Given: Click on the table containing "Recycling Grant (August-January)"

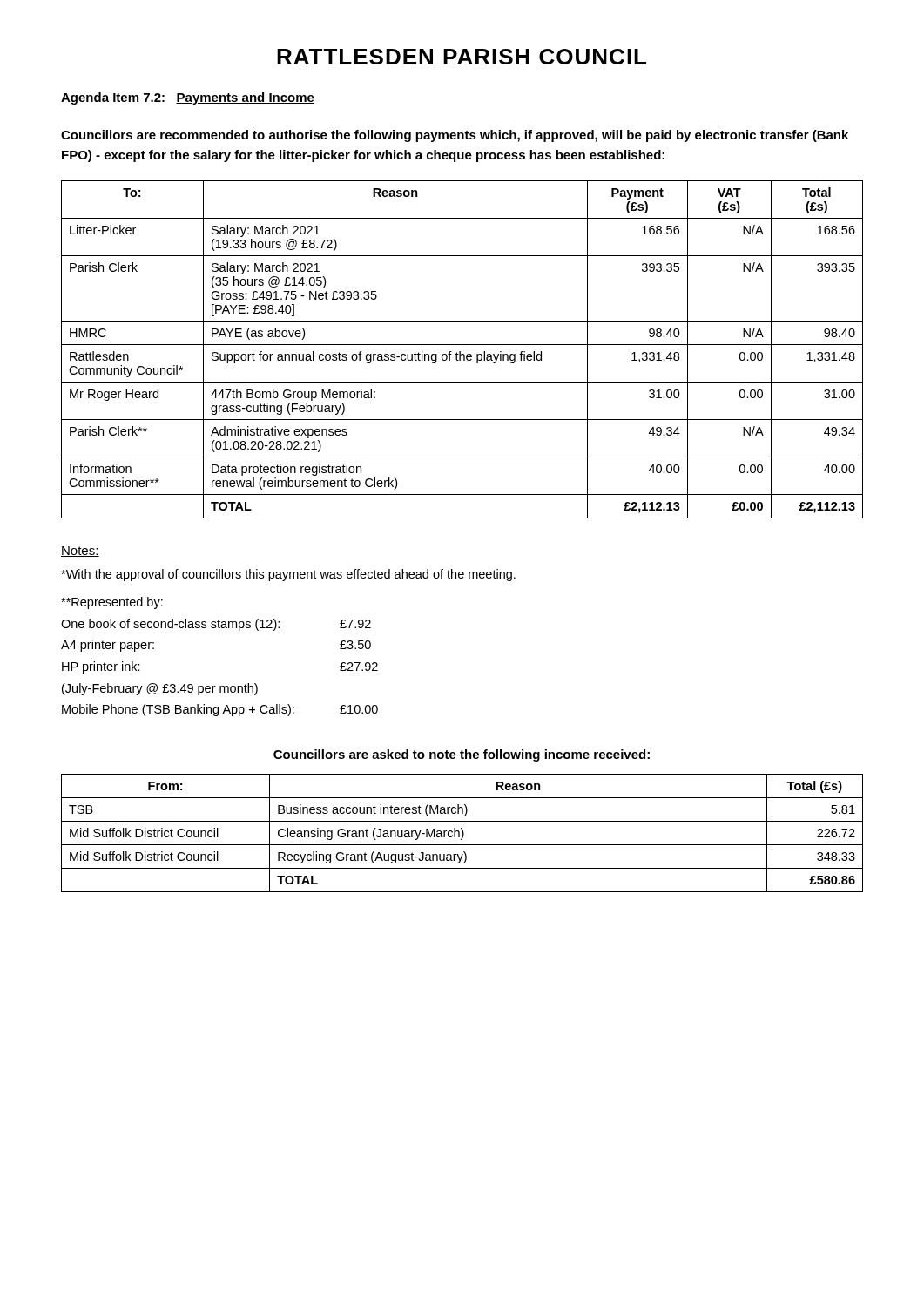Looking at the screenshot, I should [x=462, y=833].
